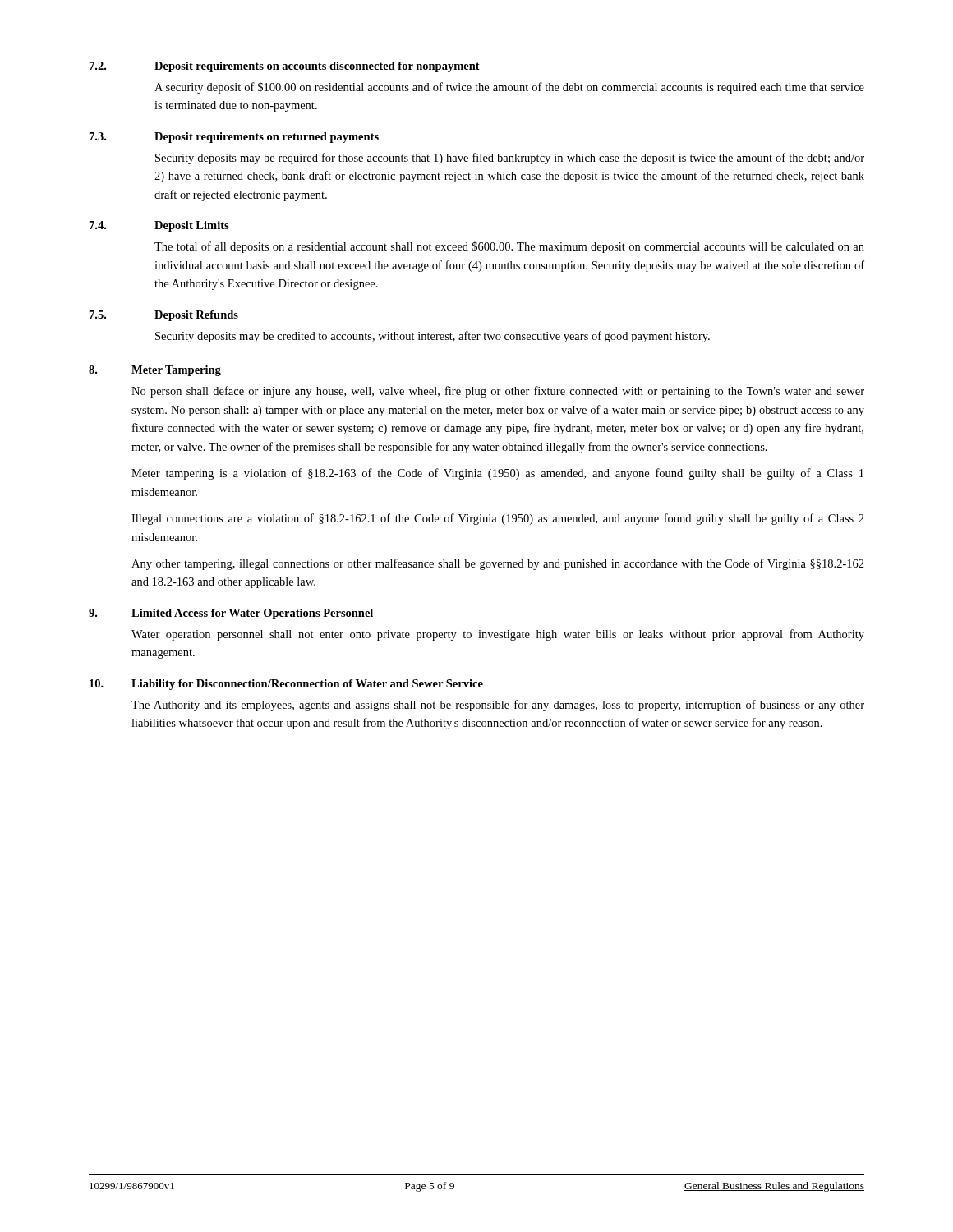Navigate to the passage starting "No person shall deface"
The width and height of the screenshot is (953, 1232).
pyautogui.click(x=498, y=419)
